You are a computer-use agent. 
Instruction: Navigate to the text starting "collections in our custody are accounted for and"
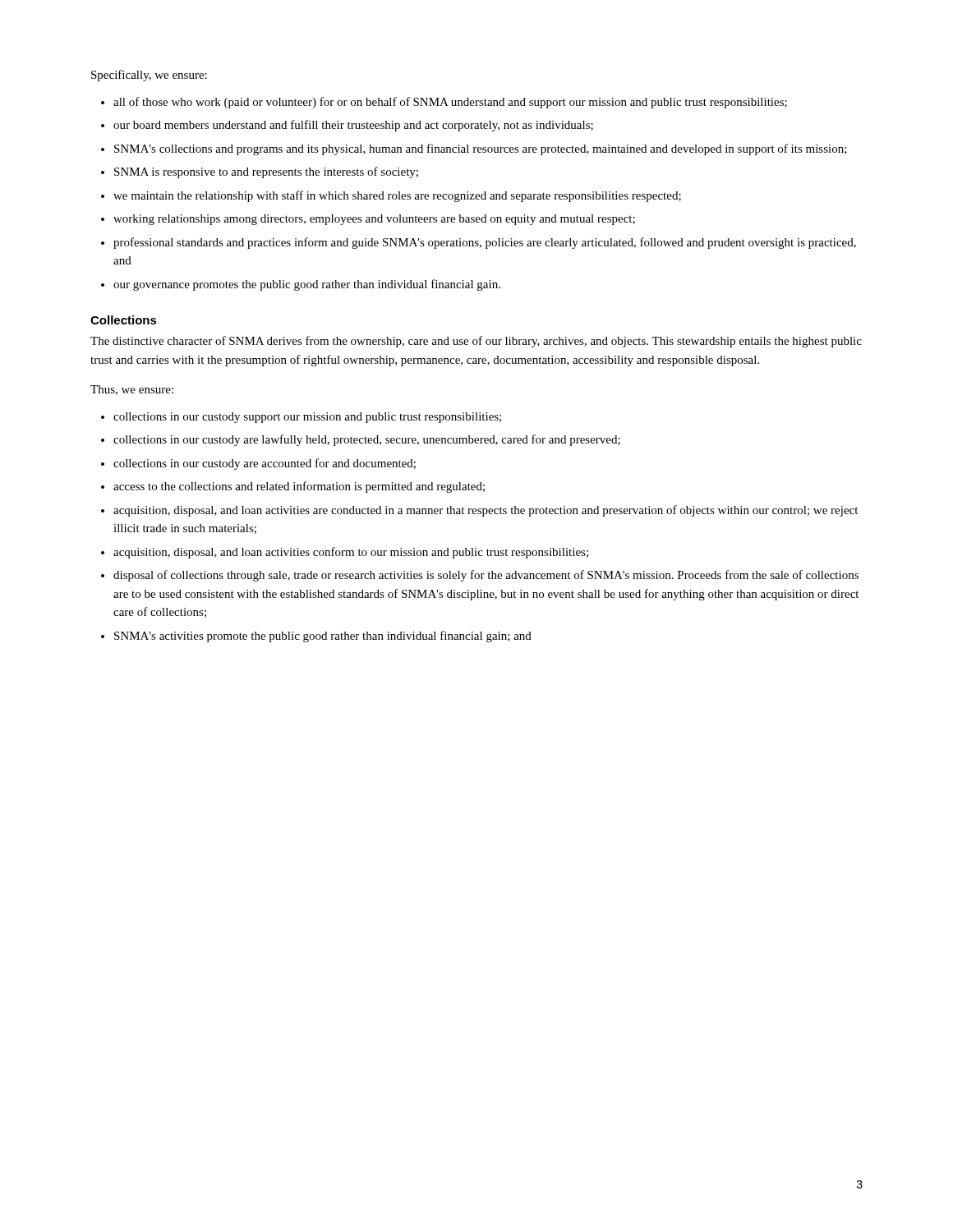point(265,463)
